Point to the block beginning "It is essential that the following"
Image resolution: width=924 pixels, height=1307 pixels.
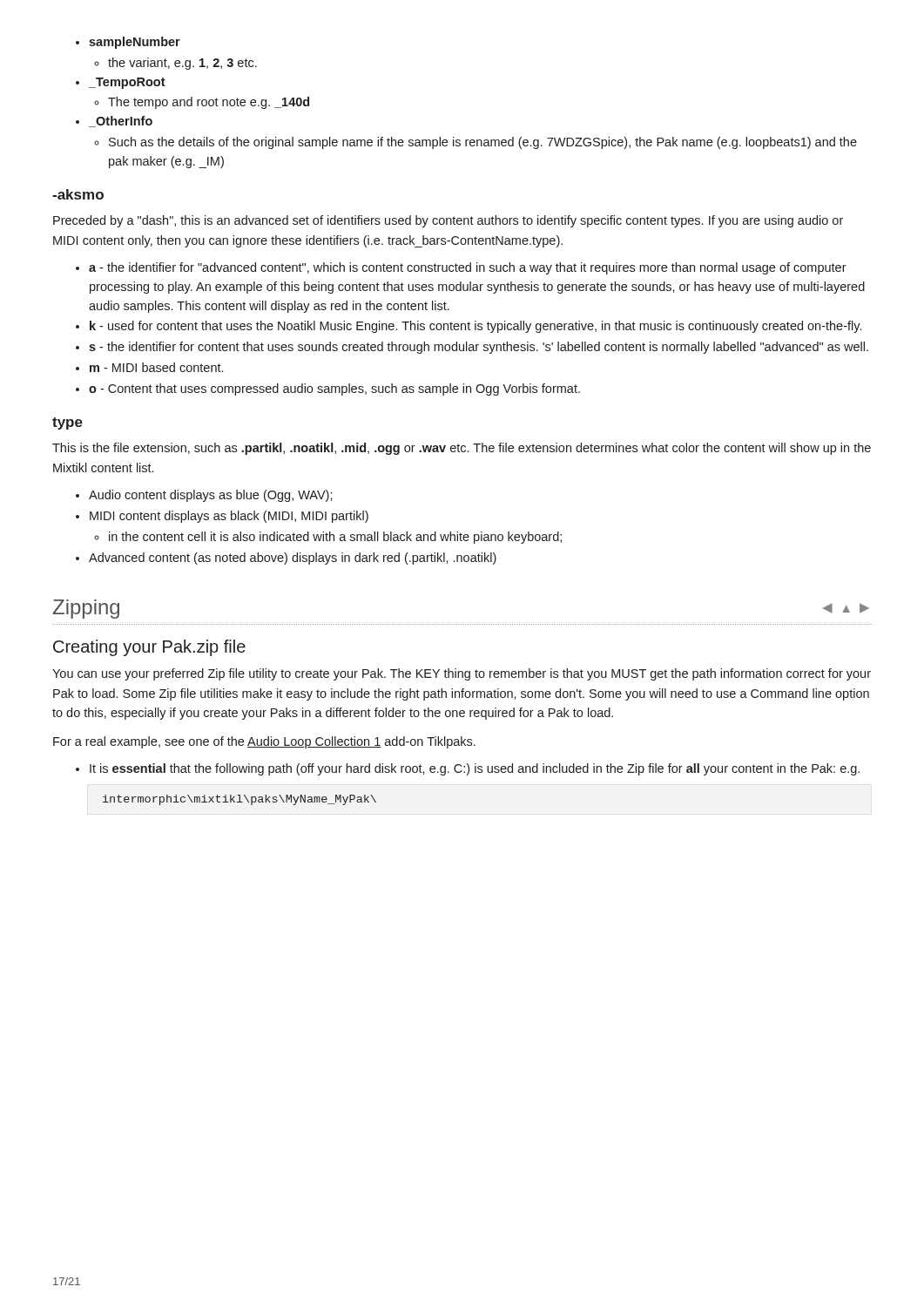(x=471, y=769)
